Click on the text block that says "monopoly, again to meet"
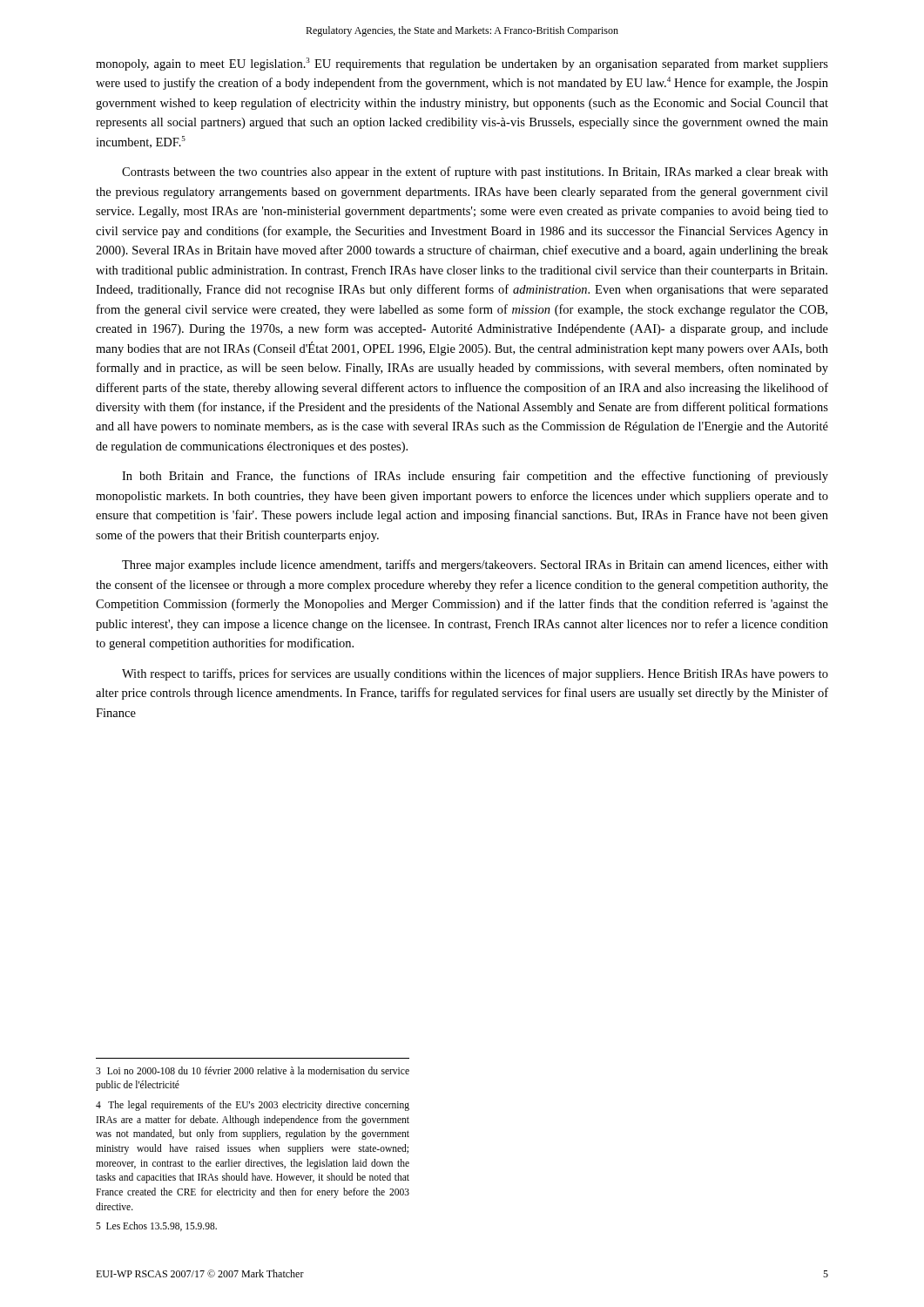The image size is (924, 1307). [462, 102]
